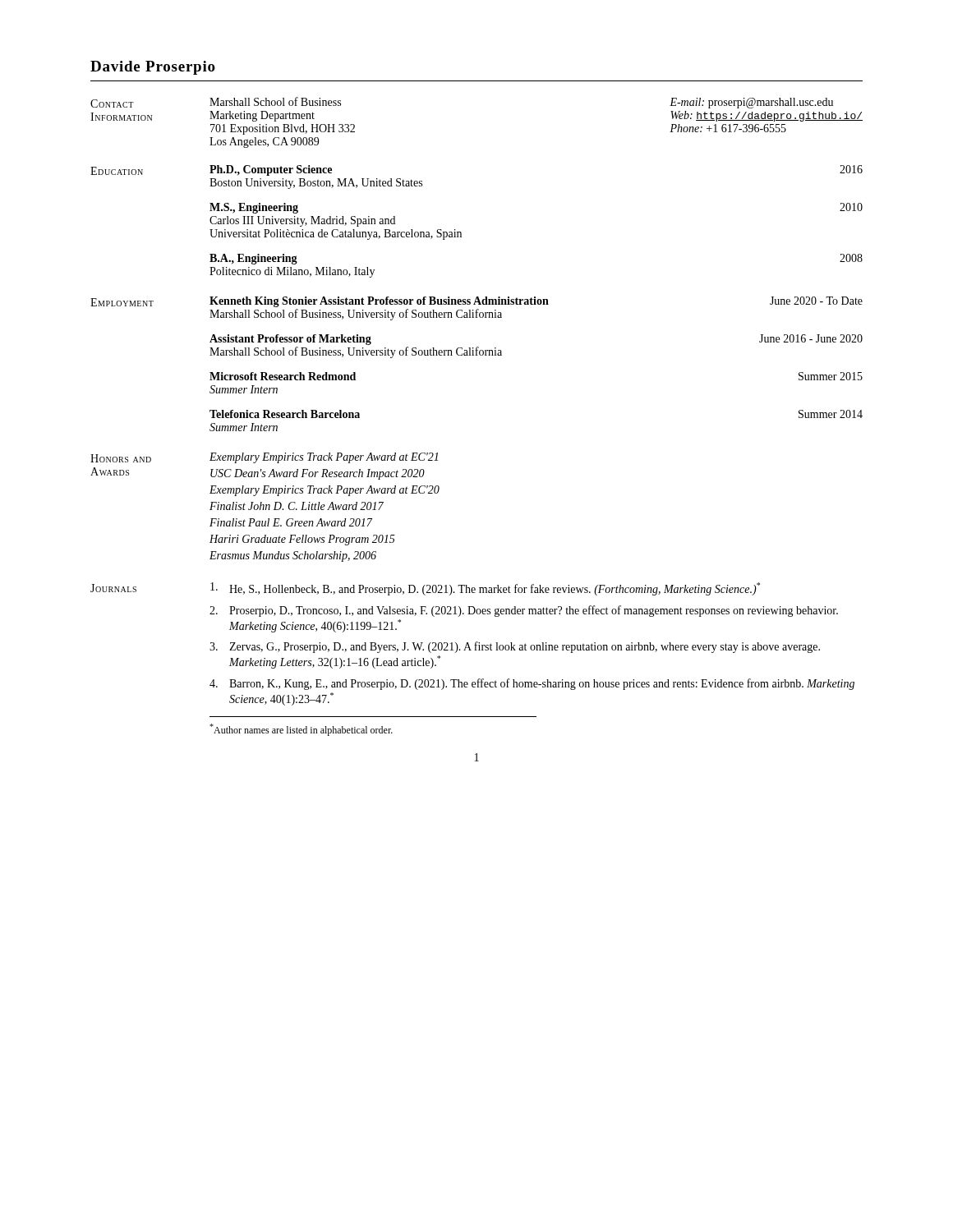Click on the list item containing "Exemplary Empirics Track Paper Award at EC'21"

click(324, 457)
